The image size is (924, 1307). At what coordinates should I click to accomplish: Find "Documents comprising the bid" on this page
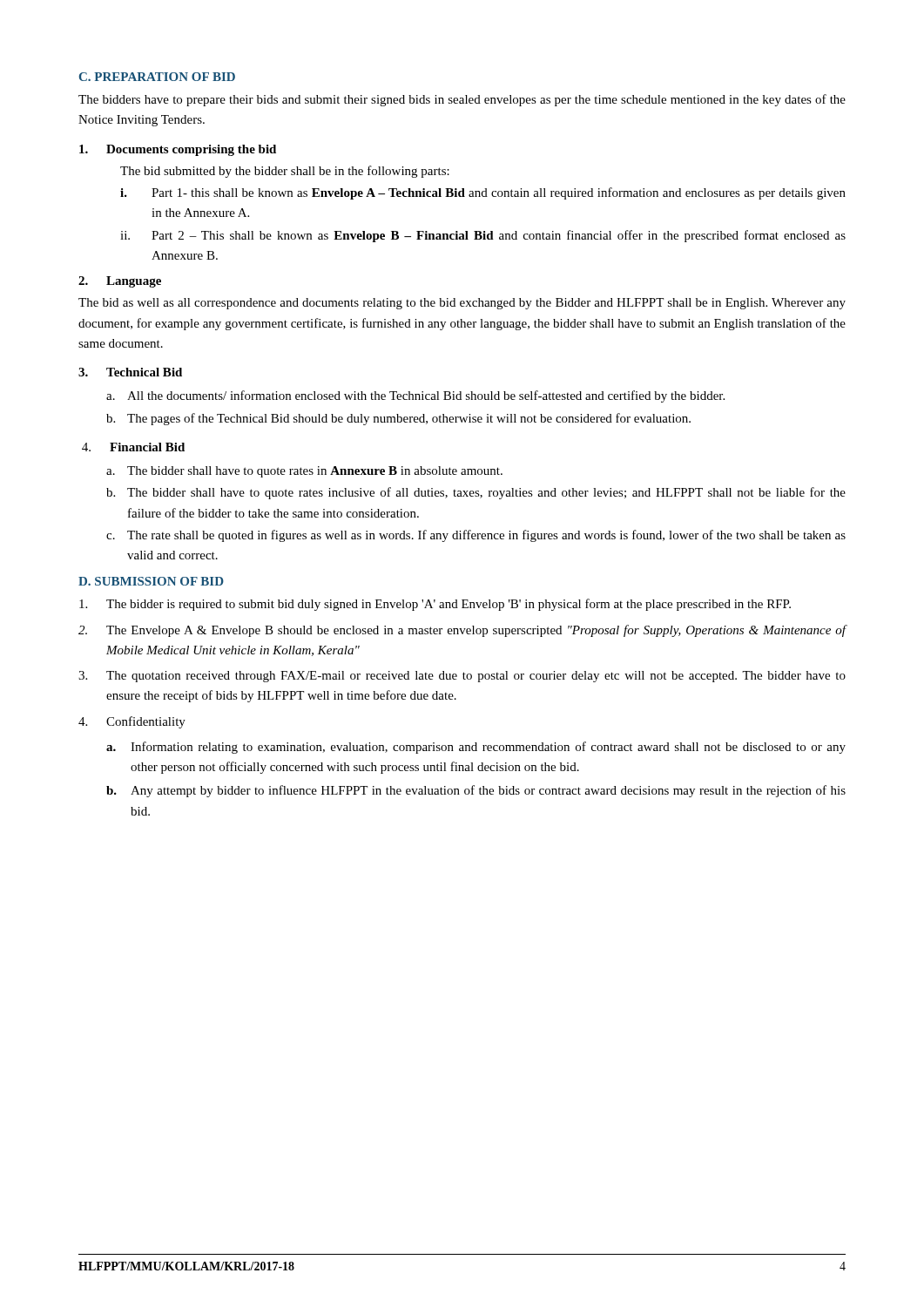[178, 150]
